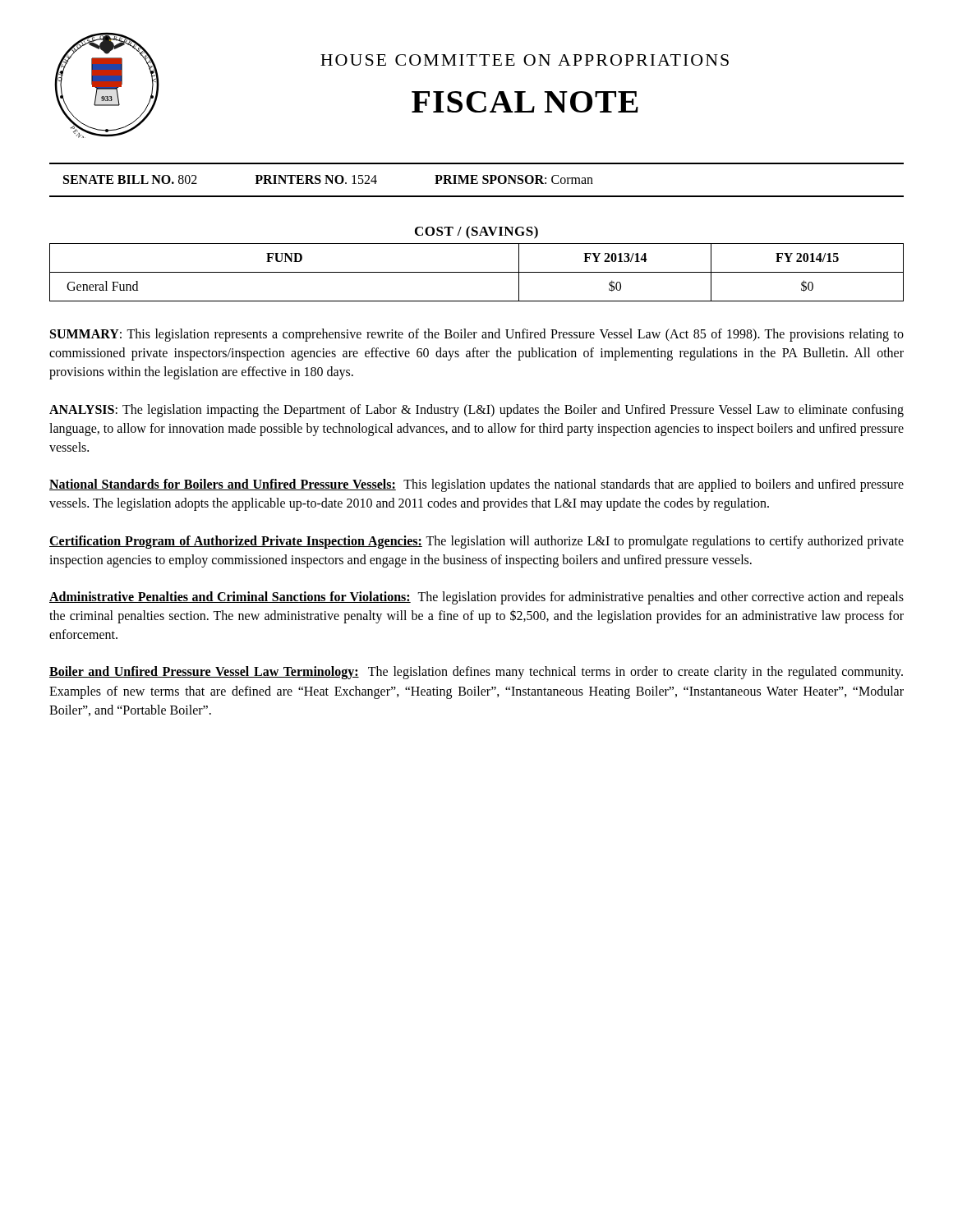This screenshot has height=1232, width=953.
Task: Navigate to the text starting "National Standards for"
Action: [x=476, y=494]
